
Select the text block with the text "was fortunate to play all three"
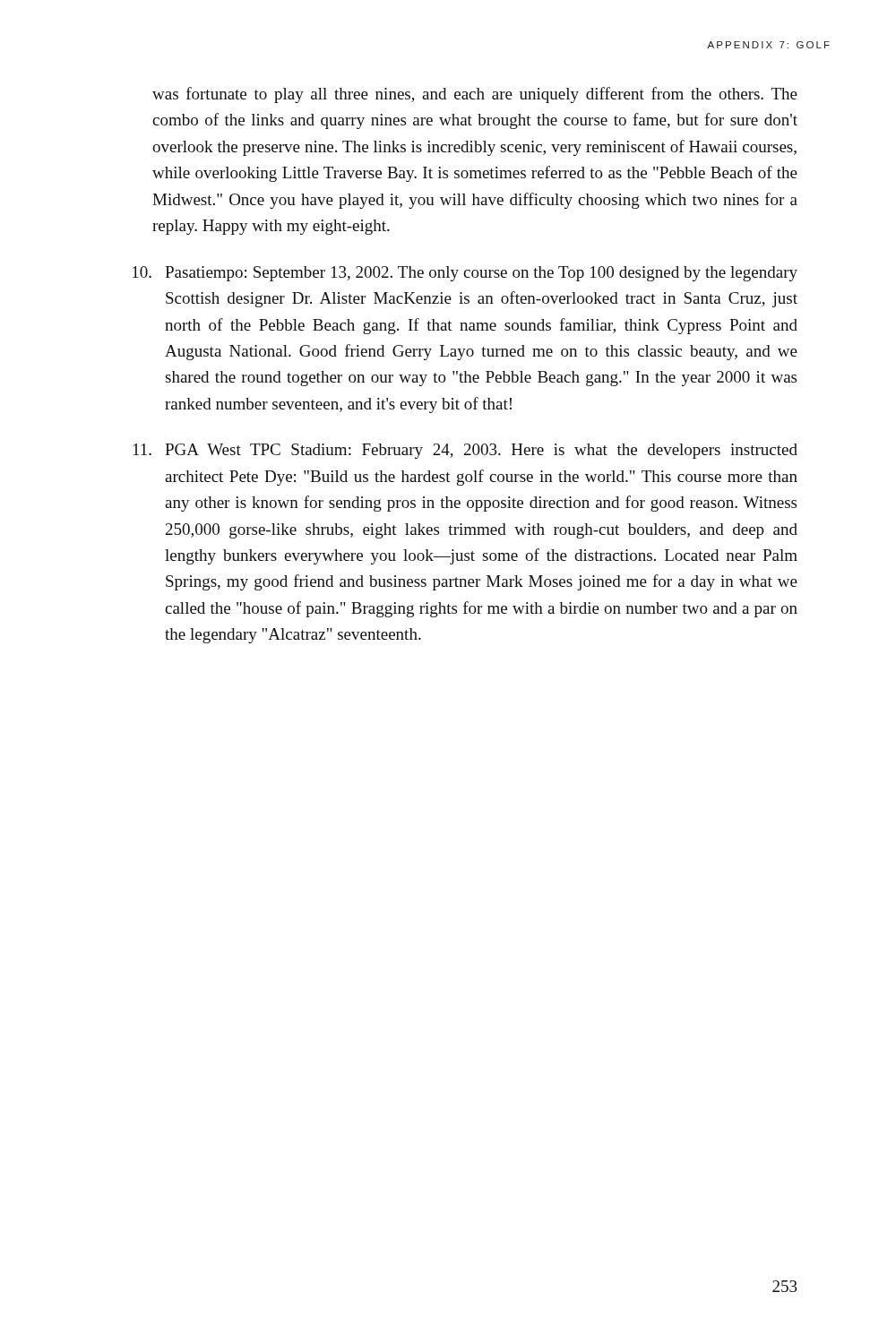click(475, 160)
